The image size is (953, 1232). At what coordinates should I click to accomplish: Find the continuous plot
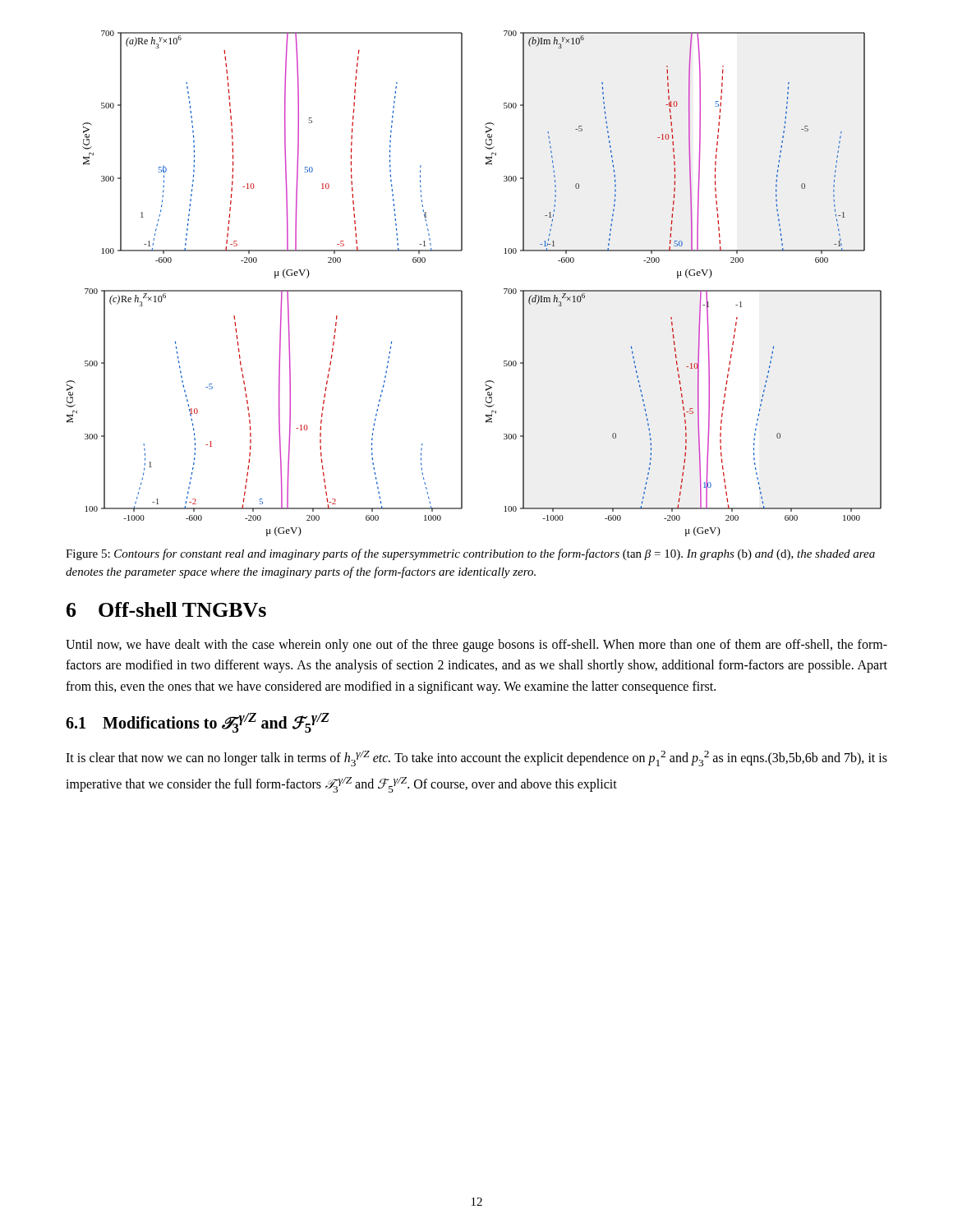click(476, 283)
